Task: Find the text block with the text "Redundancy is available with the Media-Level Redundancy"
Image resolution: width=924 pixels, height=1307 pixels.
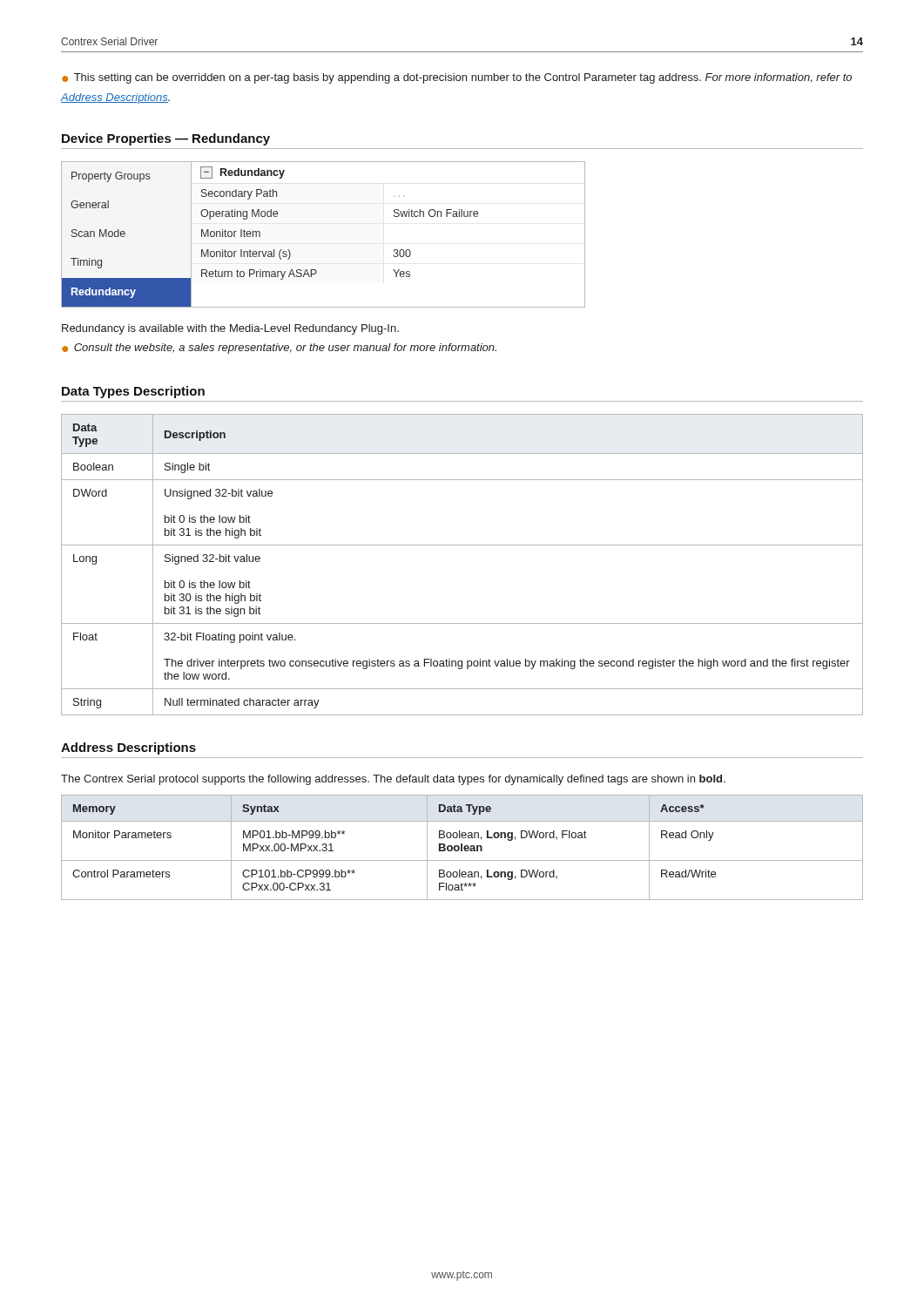Action: 230,328
